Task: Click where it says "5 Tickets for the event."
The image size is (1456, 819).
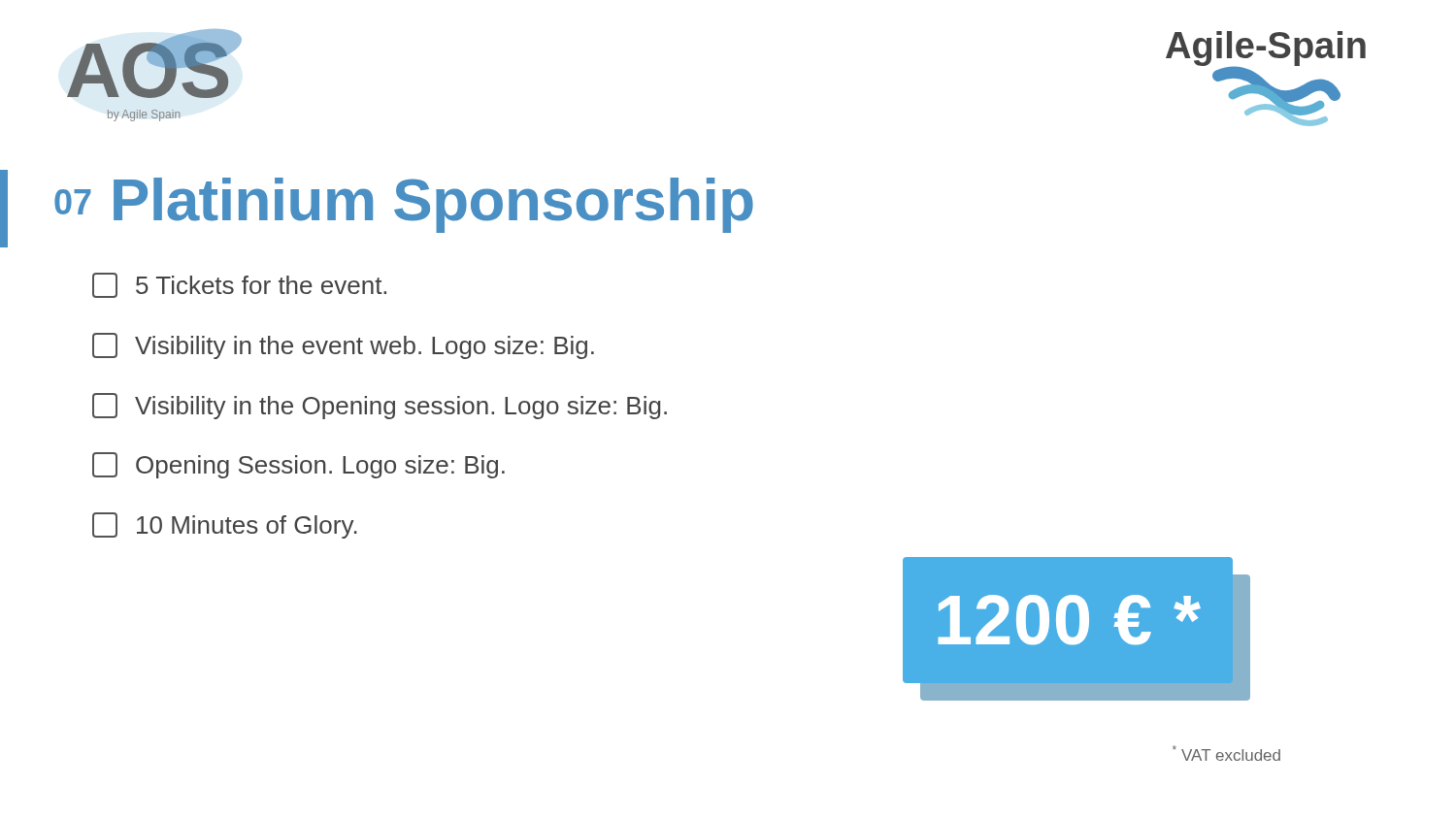Action: pos(241,286)
